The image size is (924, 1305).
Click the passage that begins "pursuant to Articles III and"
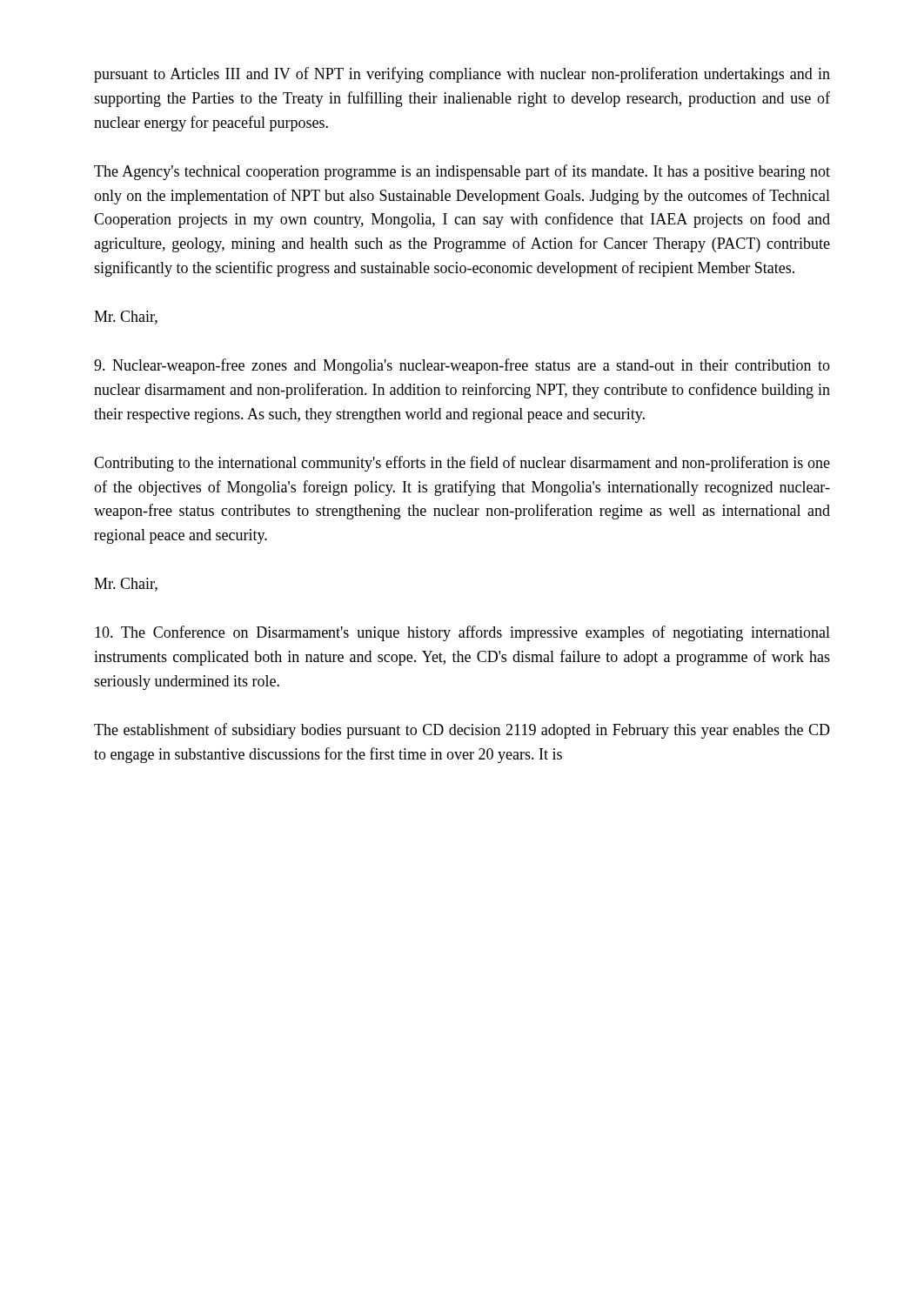462,98
